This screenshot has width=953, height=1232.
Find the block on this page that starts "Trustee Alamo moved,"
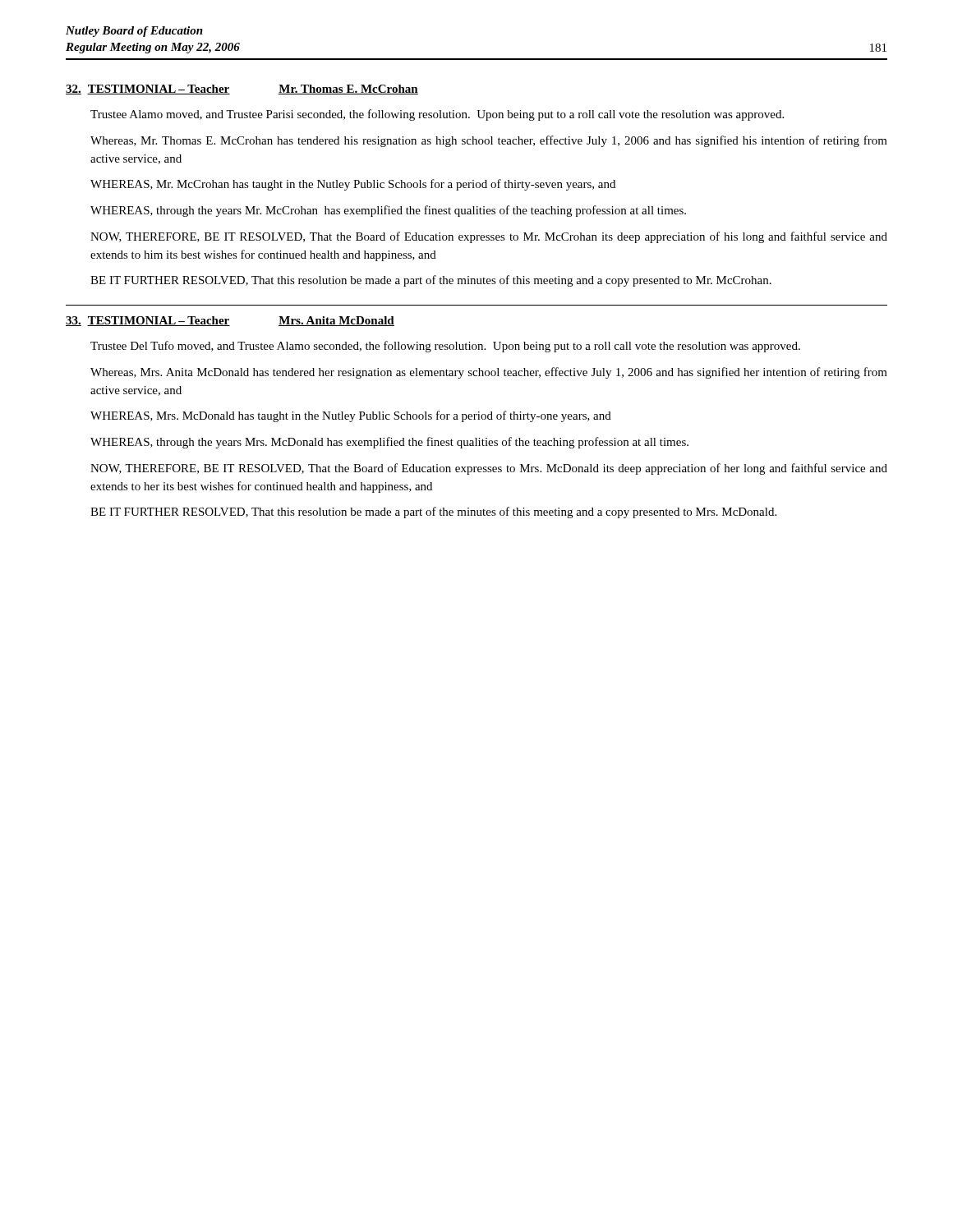[x=438, y=114]
